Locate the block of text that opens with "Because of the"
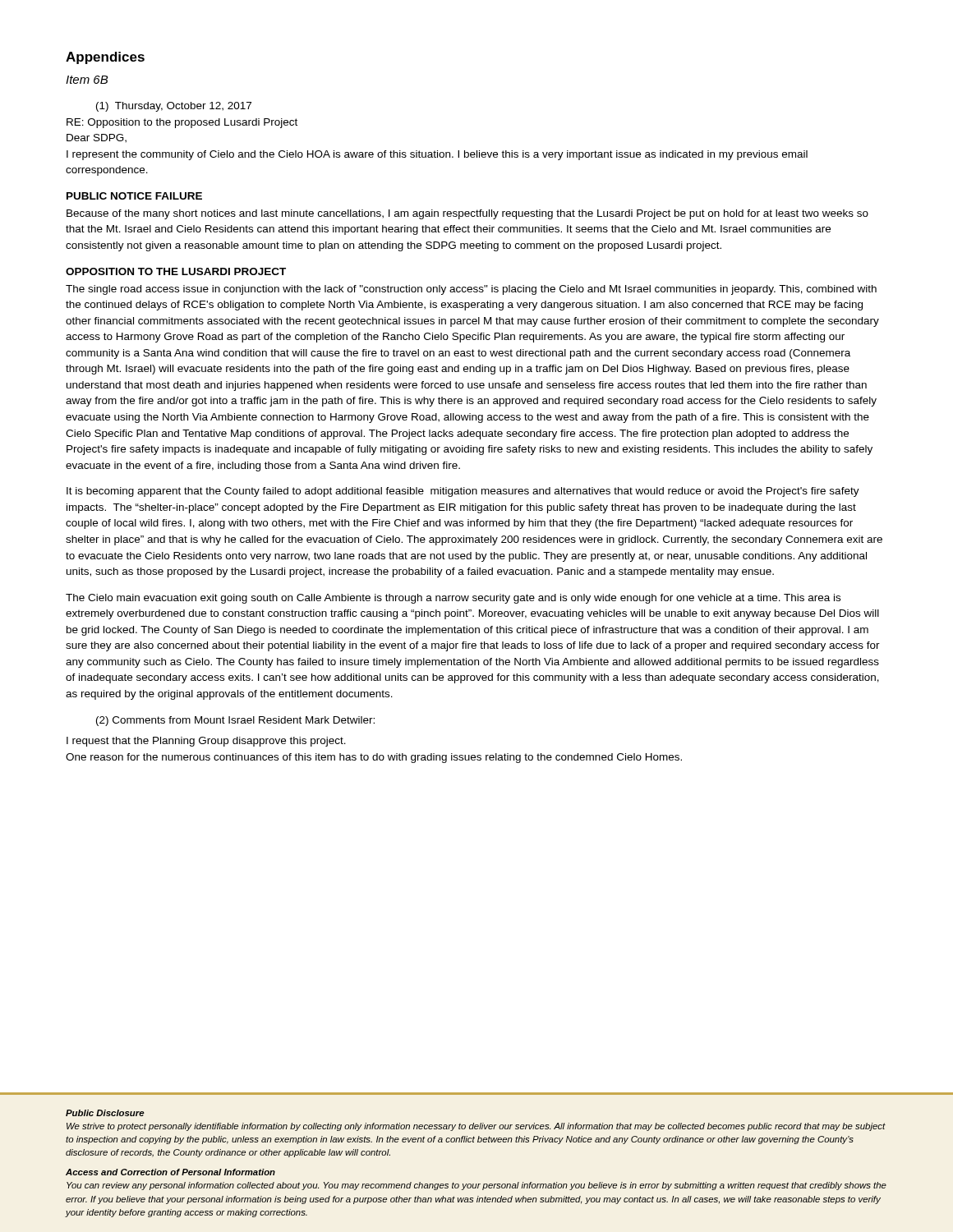The width and height of the screenshot is (953, 1232). point(467,229)
